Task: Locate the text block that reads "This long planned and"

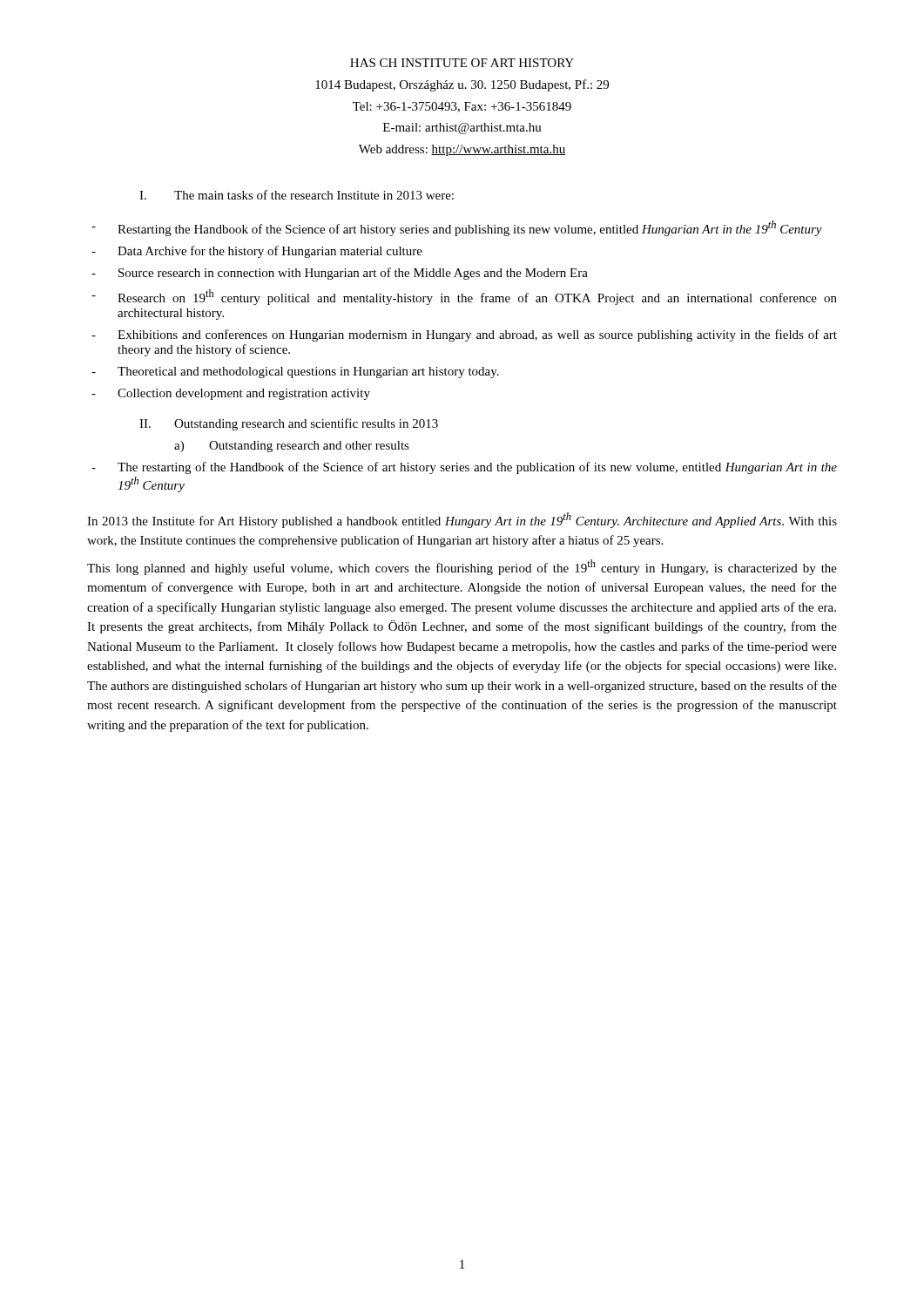Action: pos(462,645)
